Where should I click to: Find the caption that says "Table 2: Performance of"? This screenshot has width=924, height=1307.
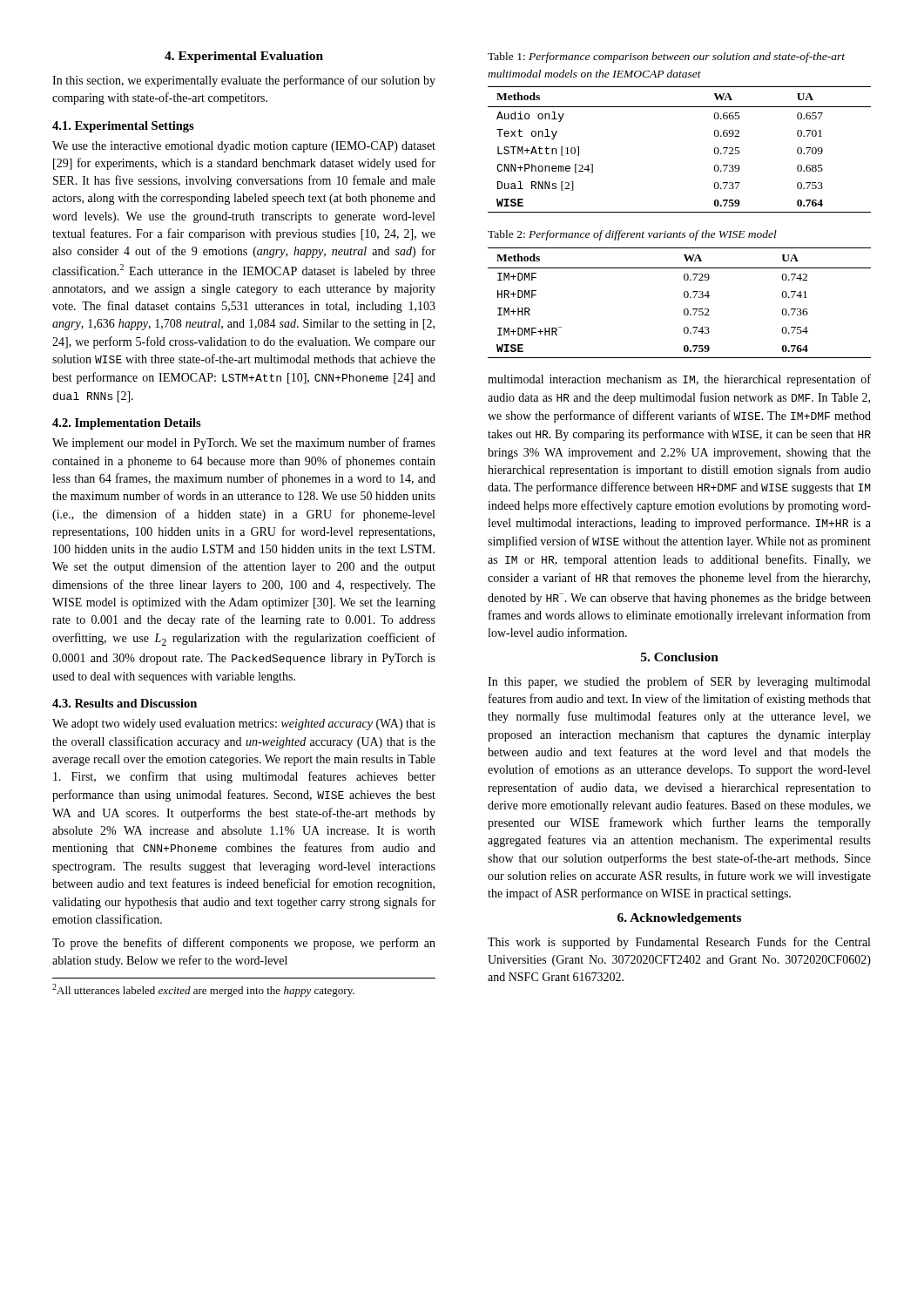click(679, 234)
